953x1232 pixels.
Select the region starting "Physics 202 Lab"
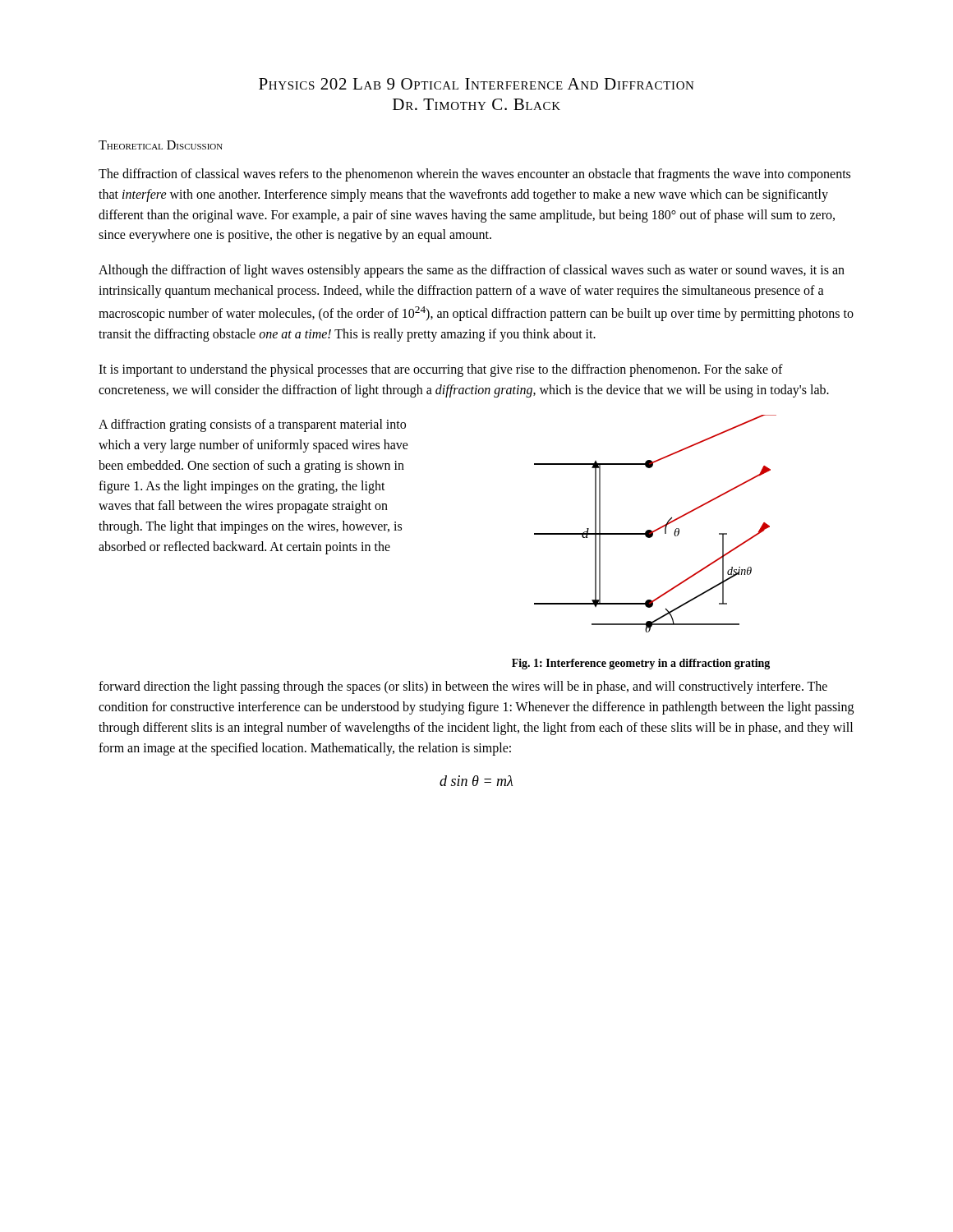(476, 94)
